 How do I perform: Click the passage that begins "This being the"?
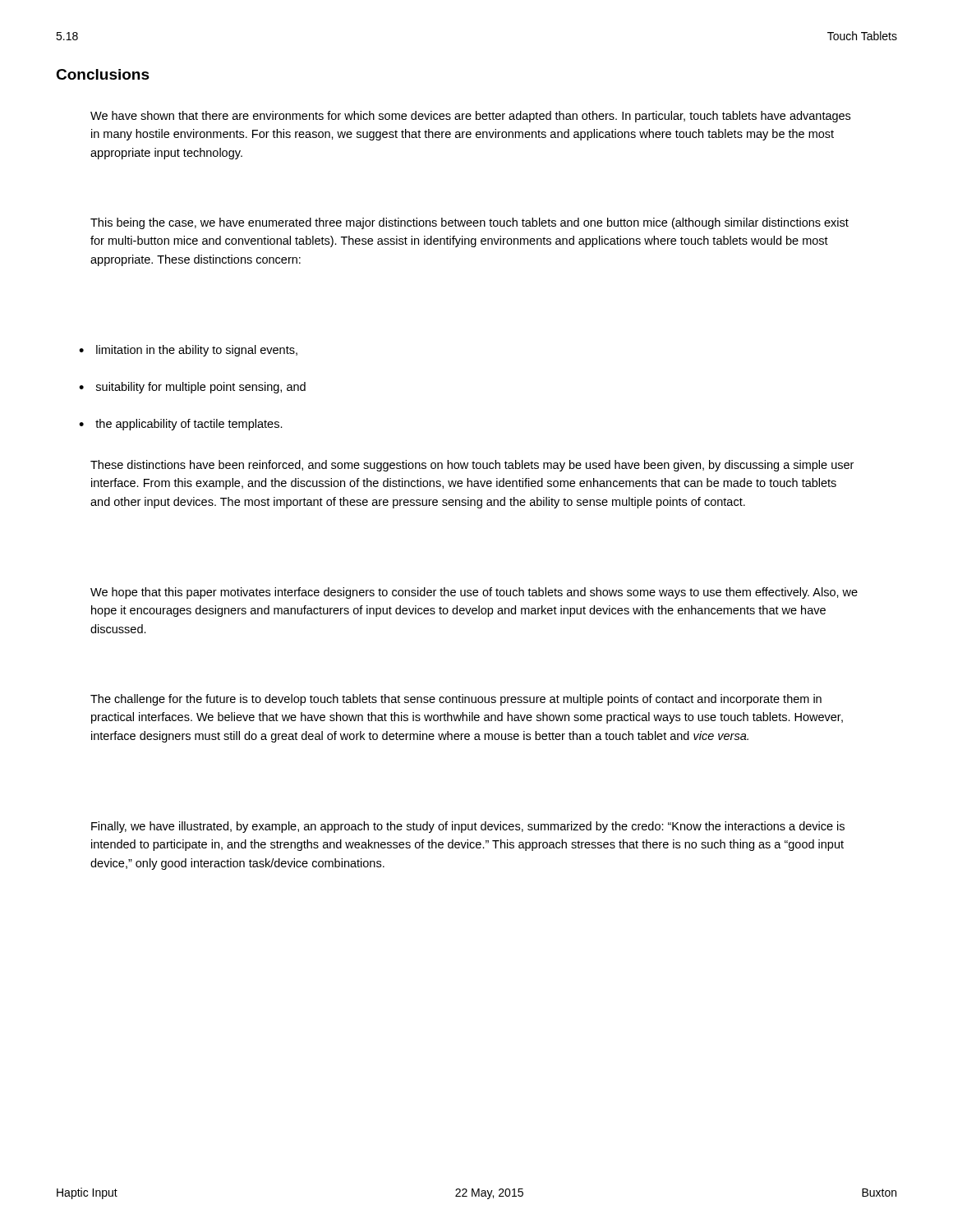[x=469, y=241]
